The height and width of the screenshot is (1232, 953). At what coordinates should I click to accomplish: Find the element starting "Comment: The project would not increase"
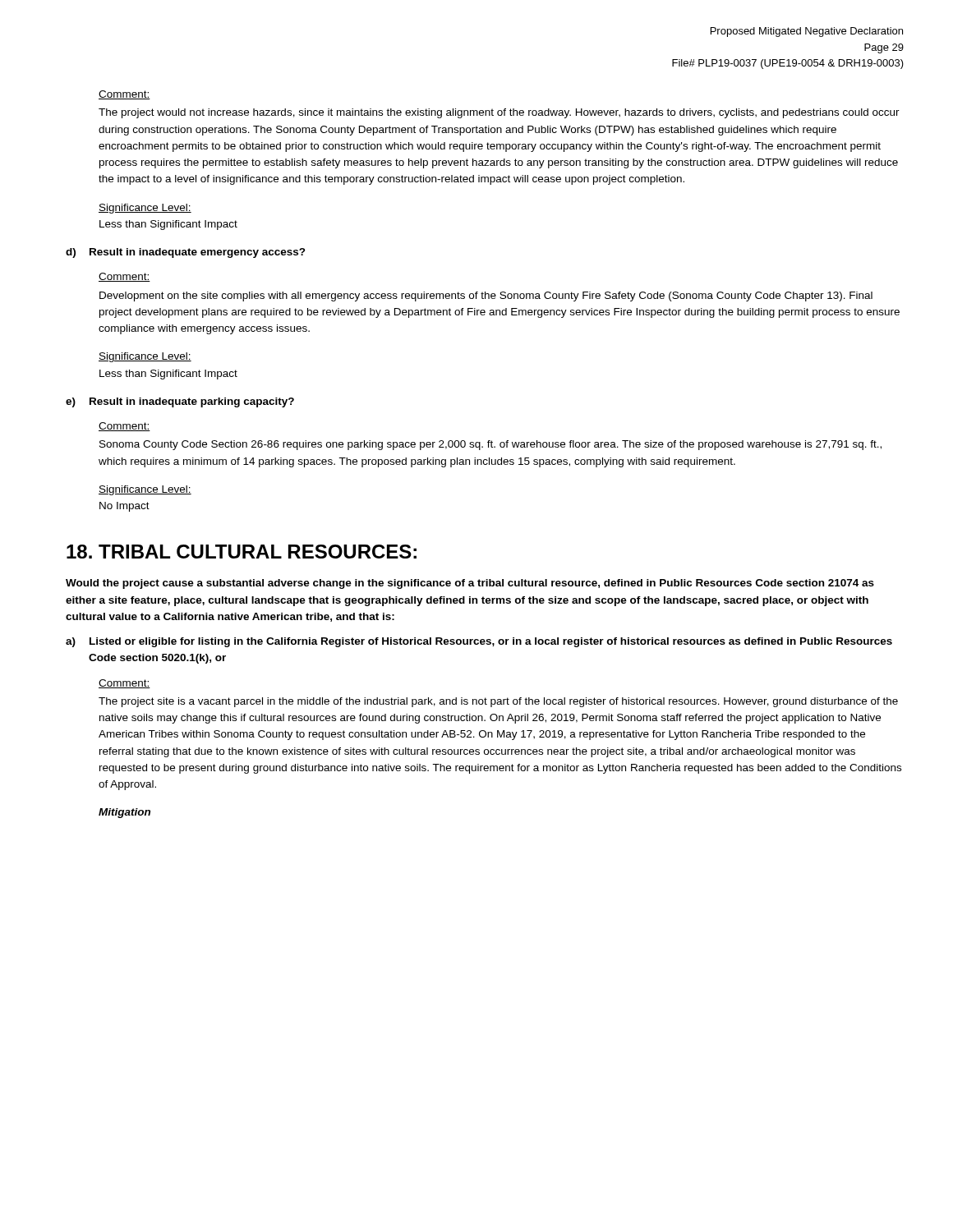point(501,136)
